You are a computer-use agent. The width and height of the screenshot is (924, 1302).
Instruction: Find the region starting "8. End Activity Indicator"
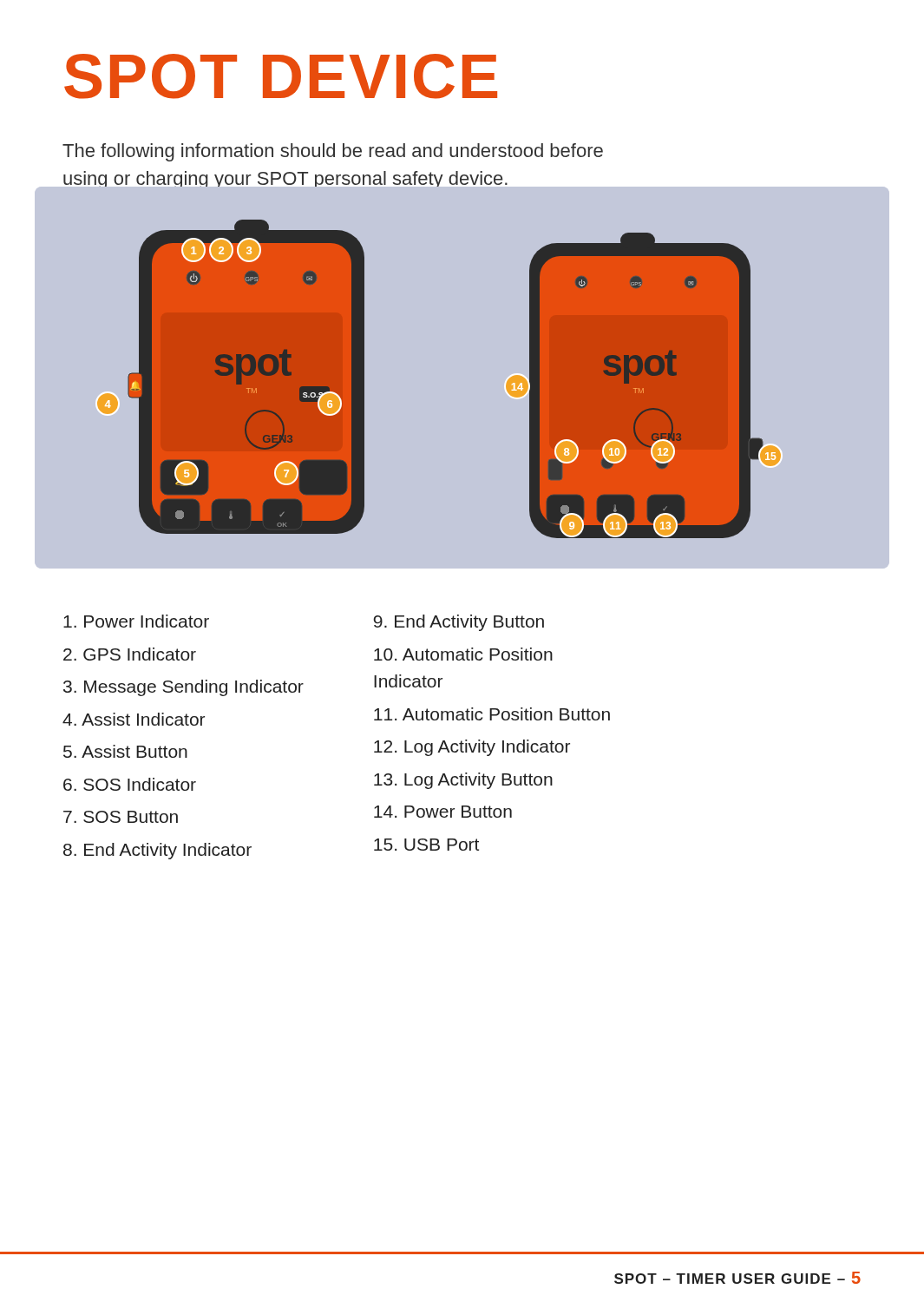(x=157, y=849)
